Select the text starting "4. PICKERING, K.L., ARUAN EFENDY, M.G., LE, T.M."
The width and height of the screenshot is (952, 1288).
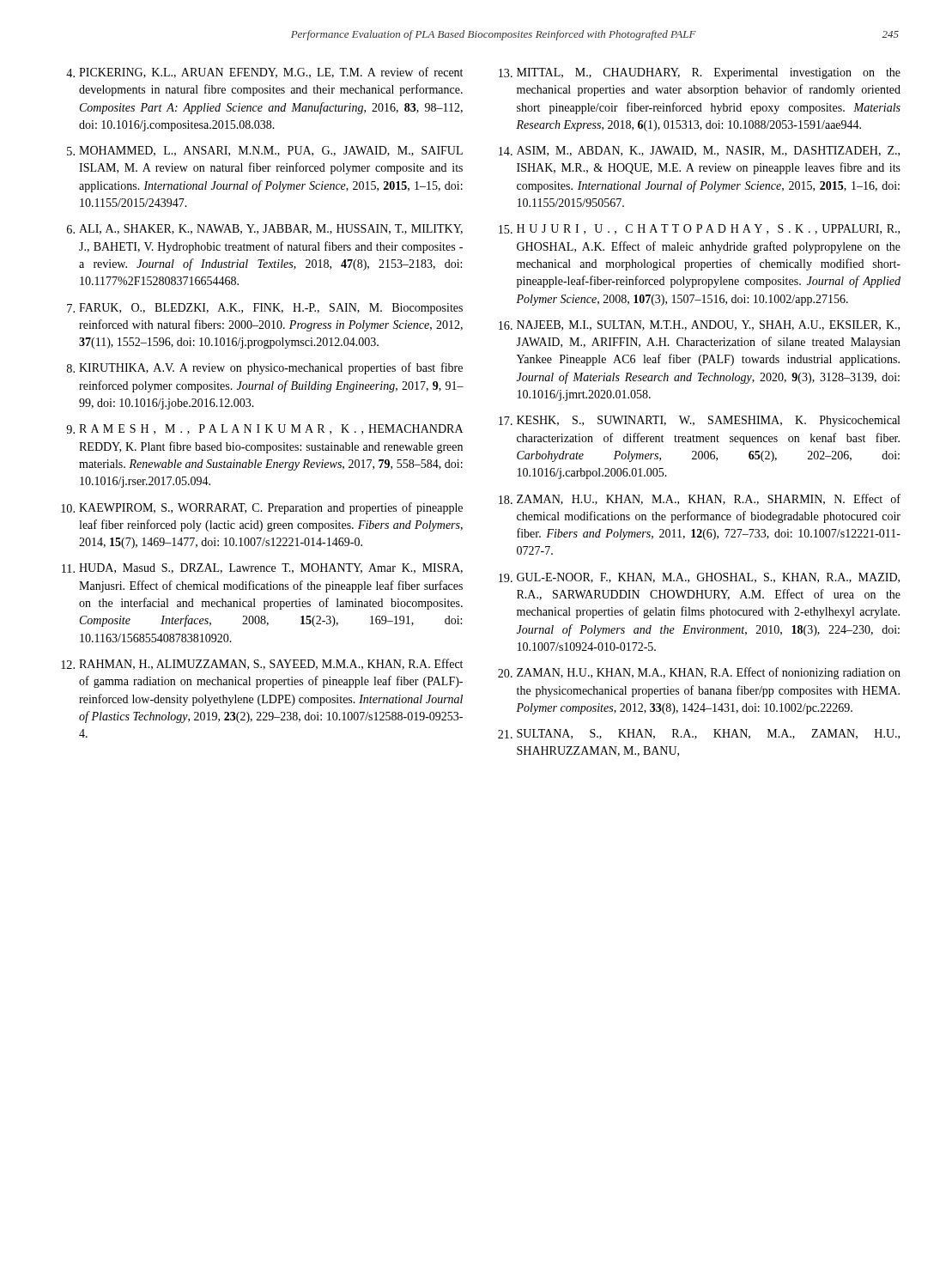click(257, 99)
